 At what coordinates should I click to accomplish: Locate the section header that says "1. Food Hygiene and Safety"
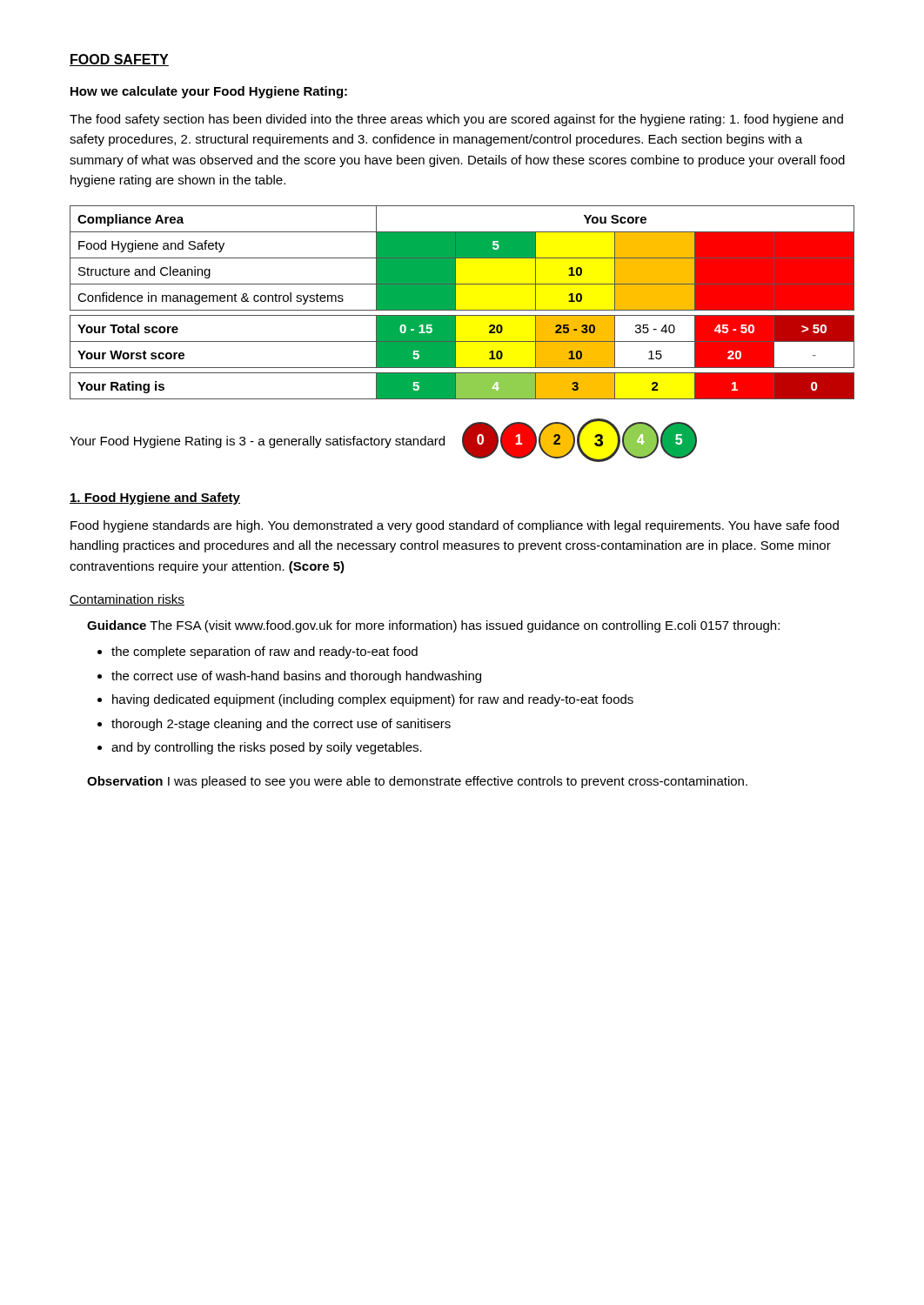tap(155, 497)
